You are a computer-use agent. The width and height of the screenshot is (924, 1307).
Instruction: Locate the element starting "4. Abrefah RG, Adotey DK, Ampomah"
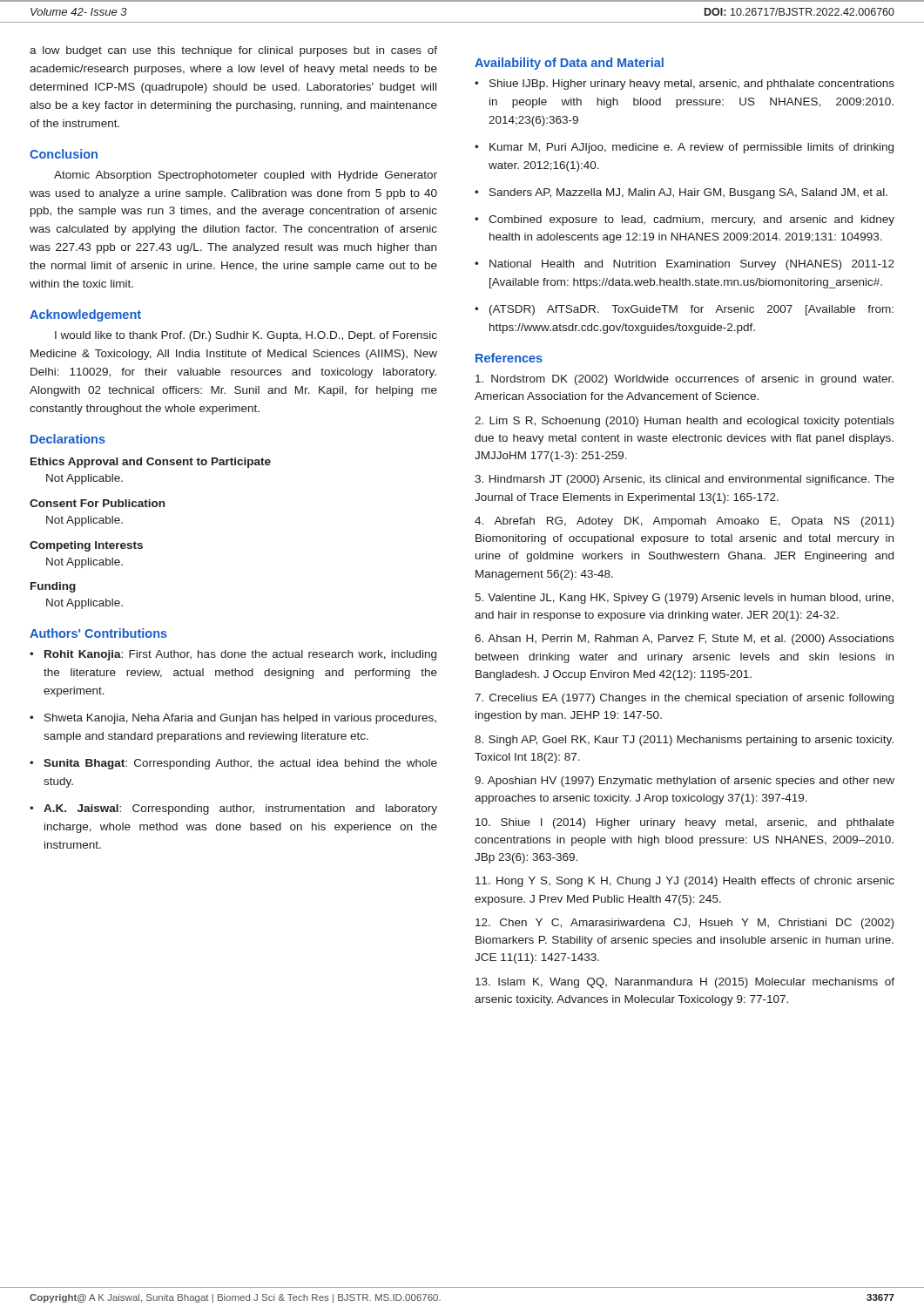[x=685, y=547]
